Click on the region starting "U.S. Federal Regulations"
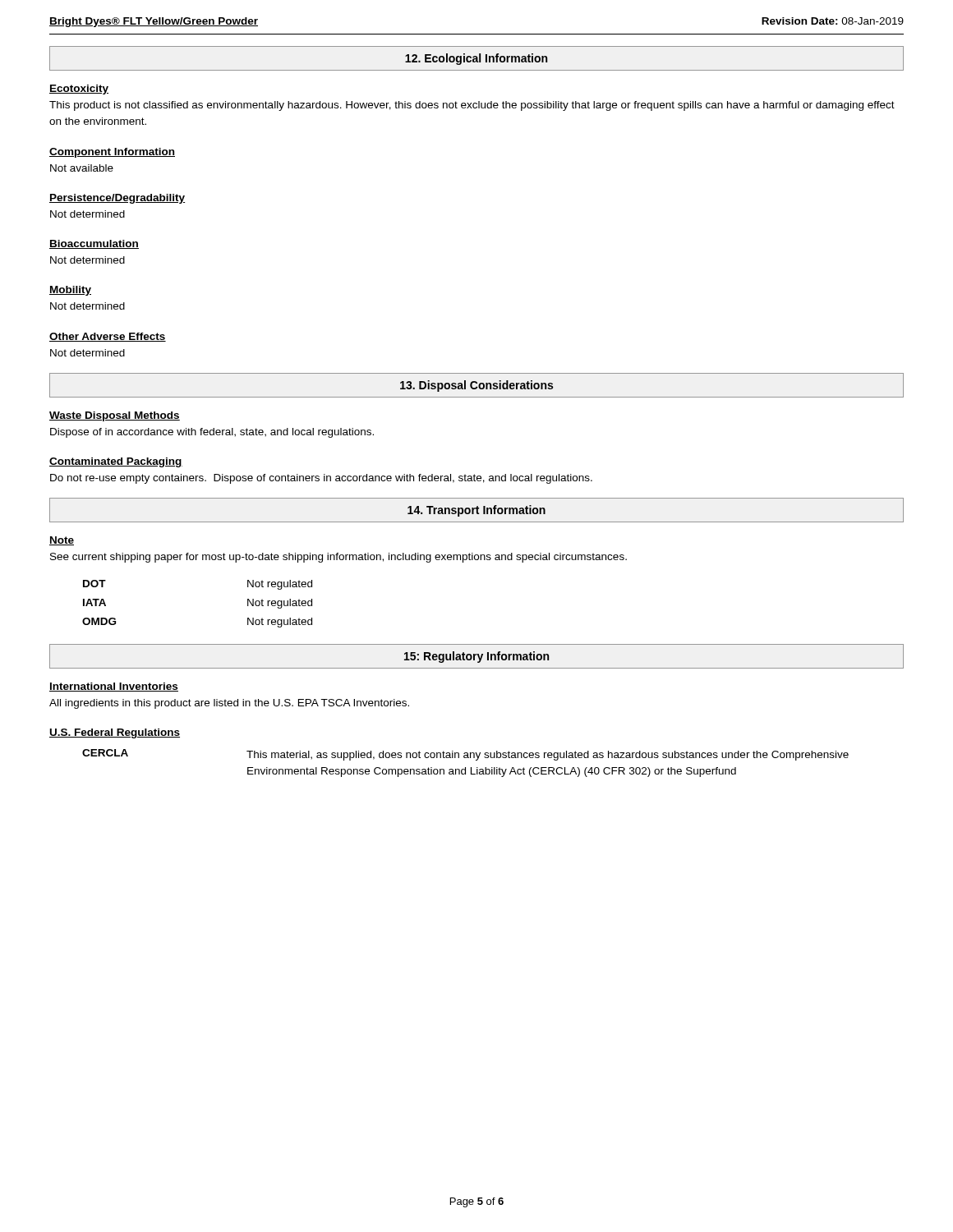This screenshot has width=953, height=1232. click(115, 732)
